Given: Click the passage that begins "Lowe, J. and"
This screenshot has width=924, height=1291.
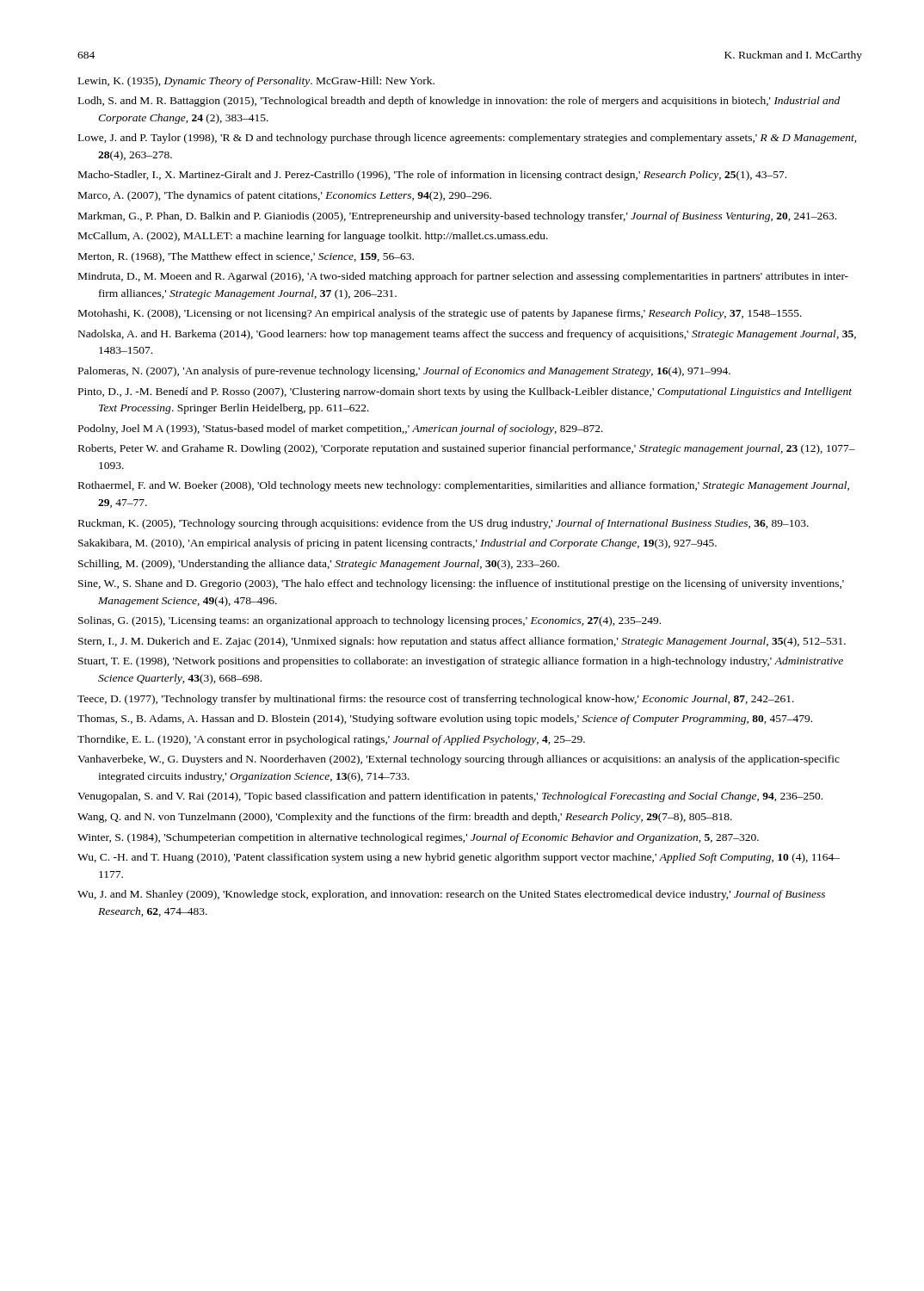Looking at the screenshot, I should pyautogui.click(x=467, y=146).
